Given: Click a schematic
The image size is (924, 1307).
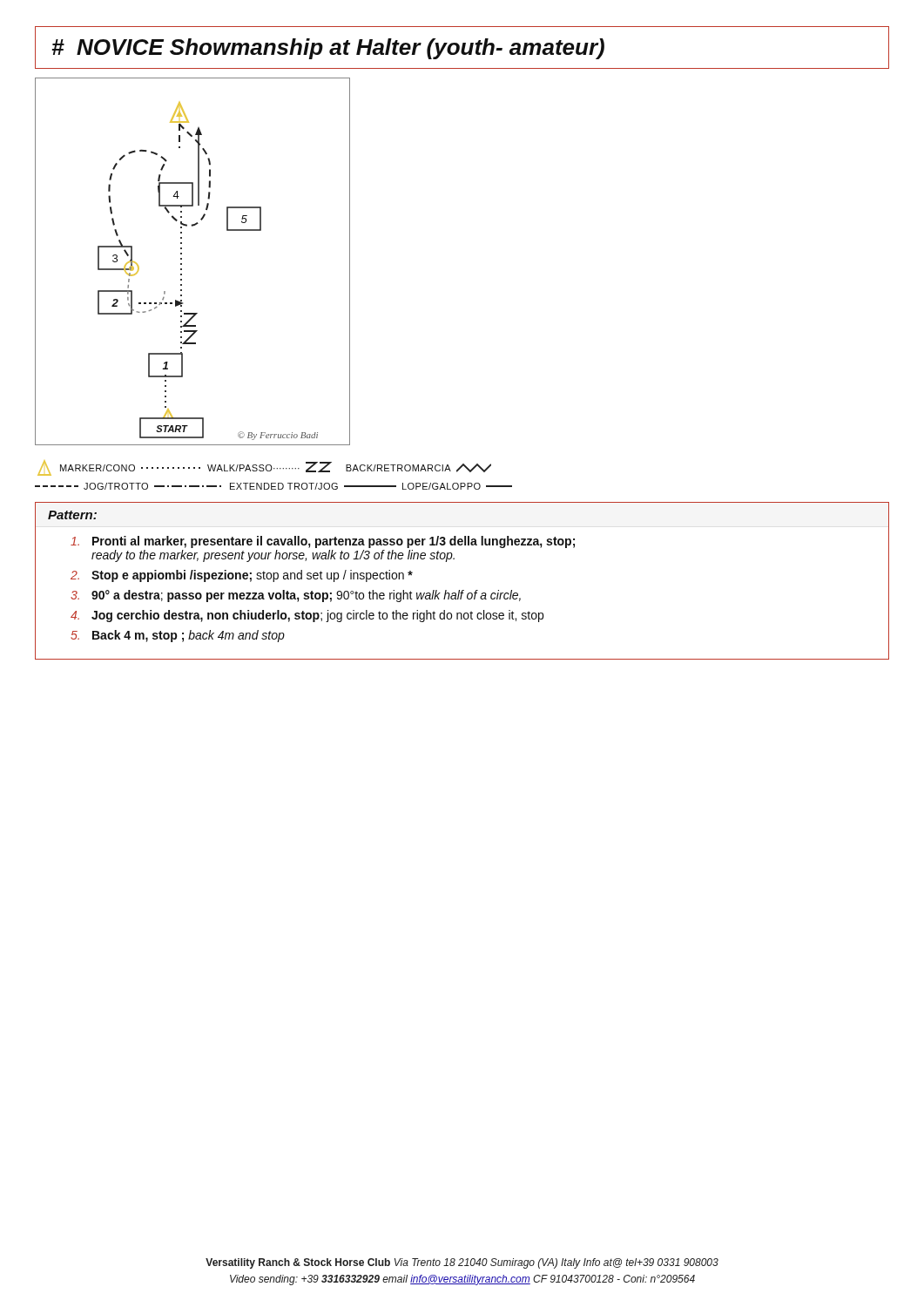Looking at the screenshot, I should (x=462, y=261).
